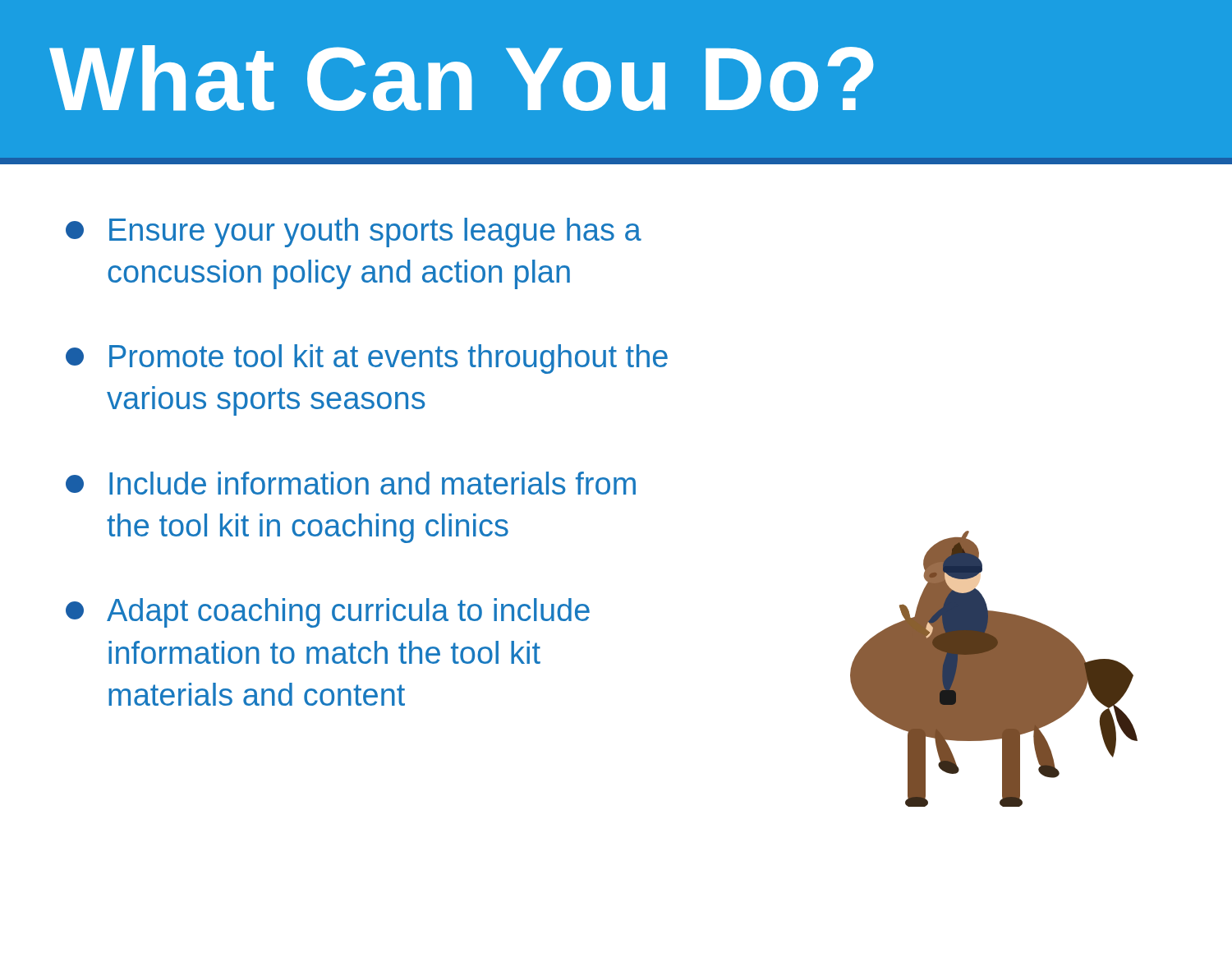Select the region starting "Adapt coaching curricula"
The height and width of the screenshot is (953, 1232).
[x=345, y=653]
